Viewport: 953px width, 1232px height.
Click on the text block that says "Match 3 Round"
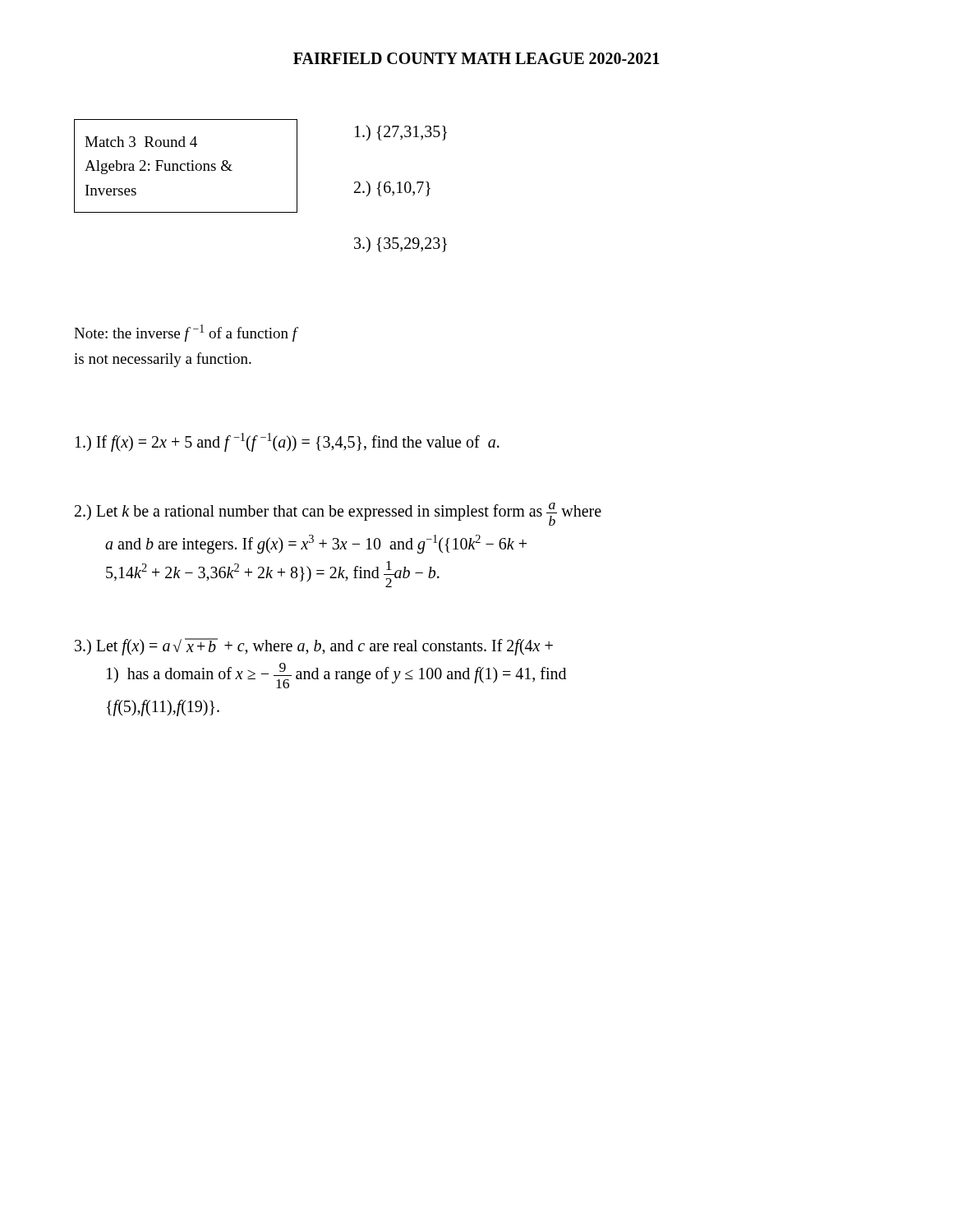[x=159, y=166]
